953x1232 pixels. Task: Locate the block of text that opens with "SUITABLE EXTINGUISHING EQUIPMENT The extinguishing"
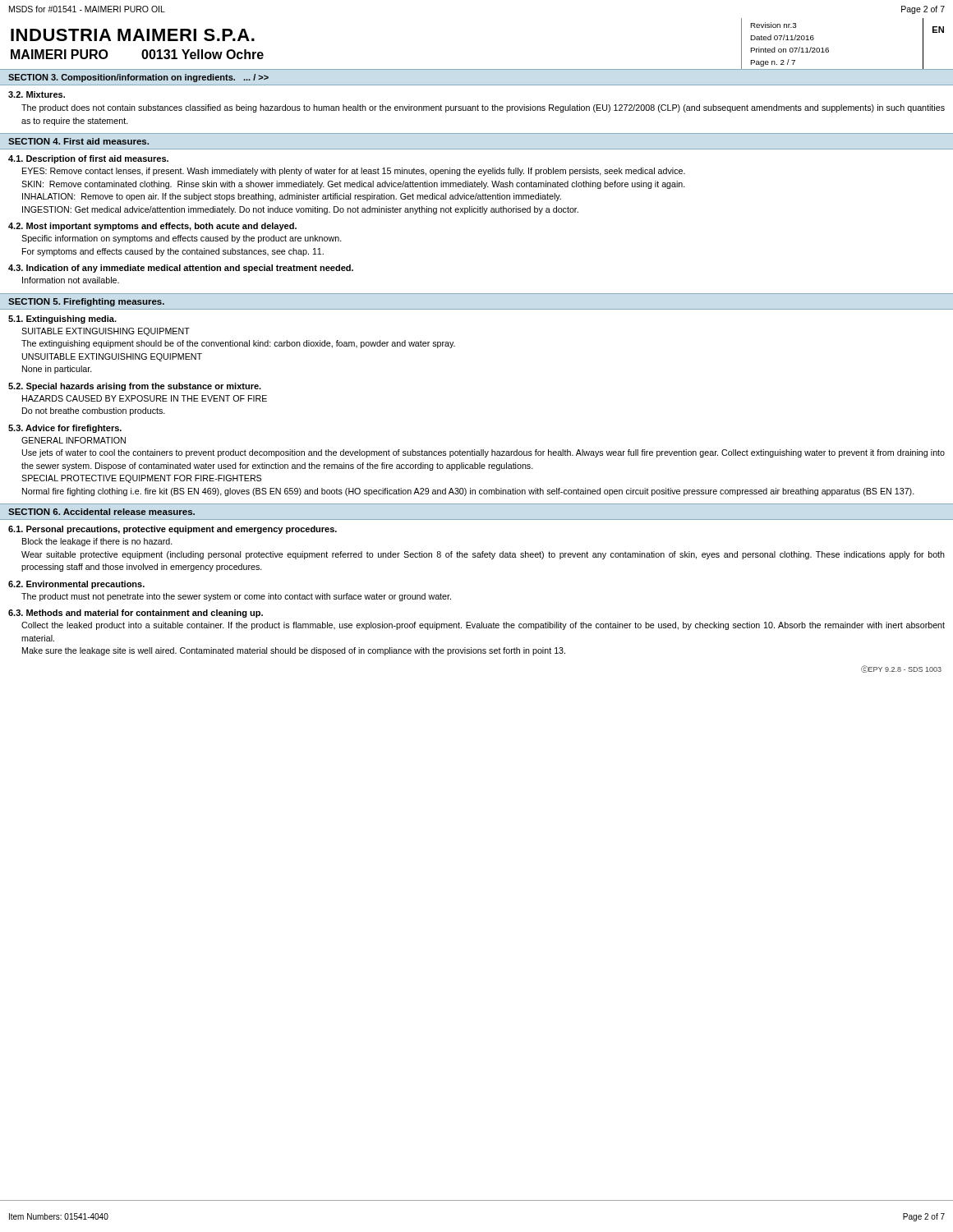(238, 350)
